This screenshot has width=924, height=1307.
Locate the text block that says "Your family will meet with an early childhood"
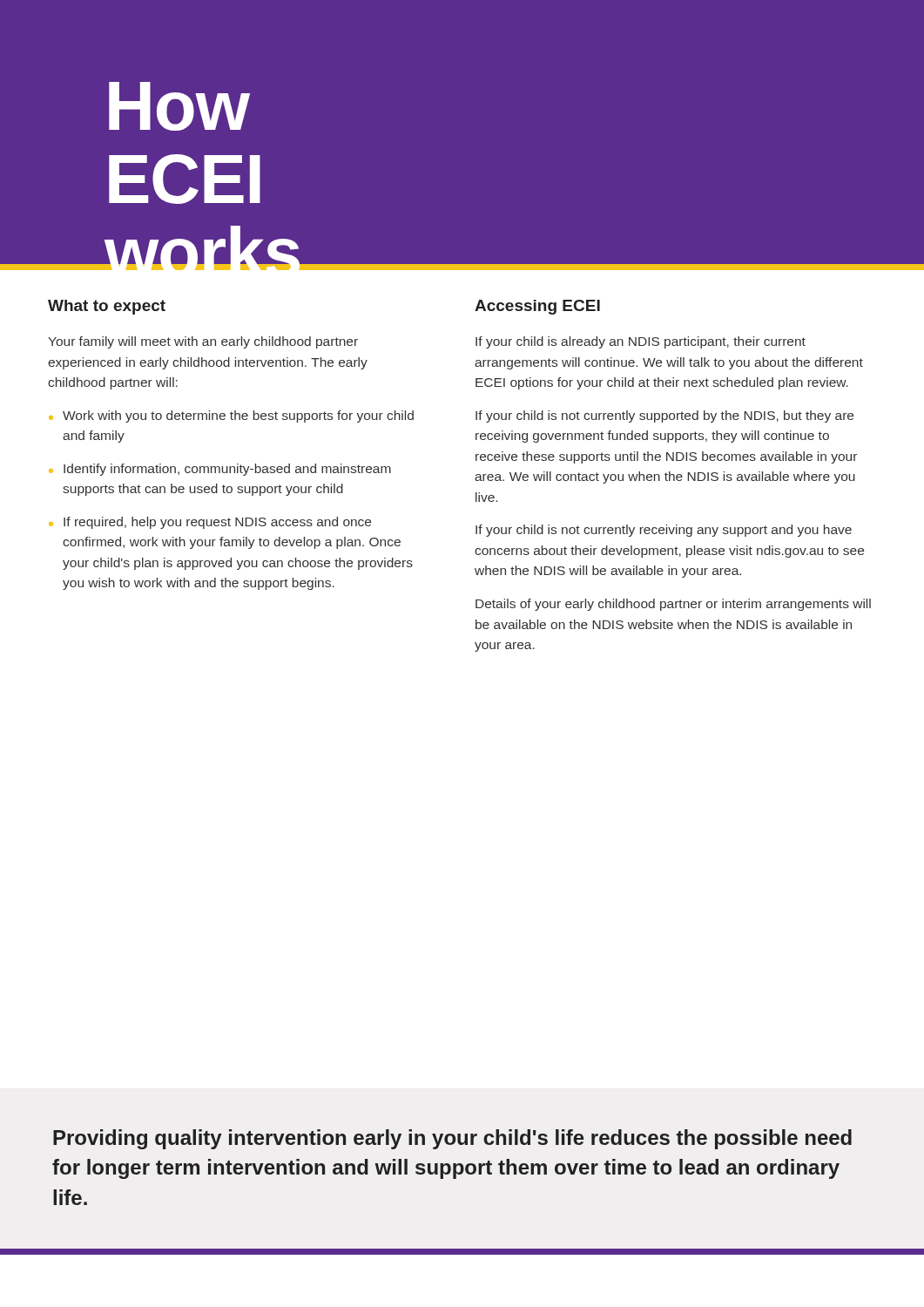click(235, 362)
